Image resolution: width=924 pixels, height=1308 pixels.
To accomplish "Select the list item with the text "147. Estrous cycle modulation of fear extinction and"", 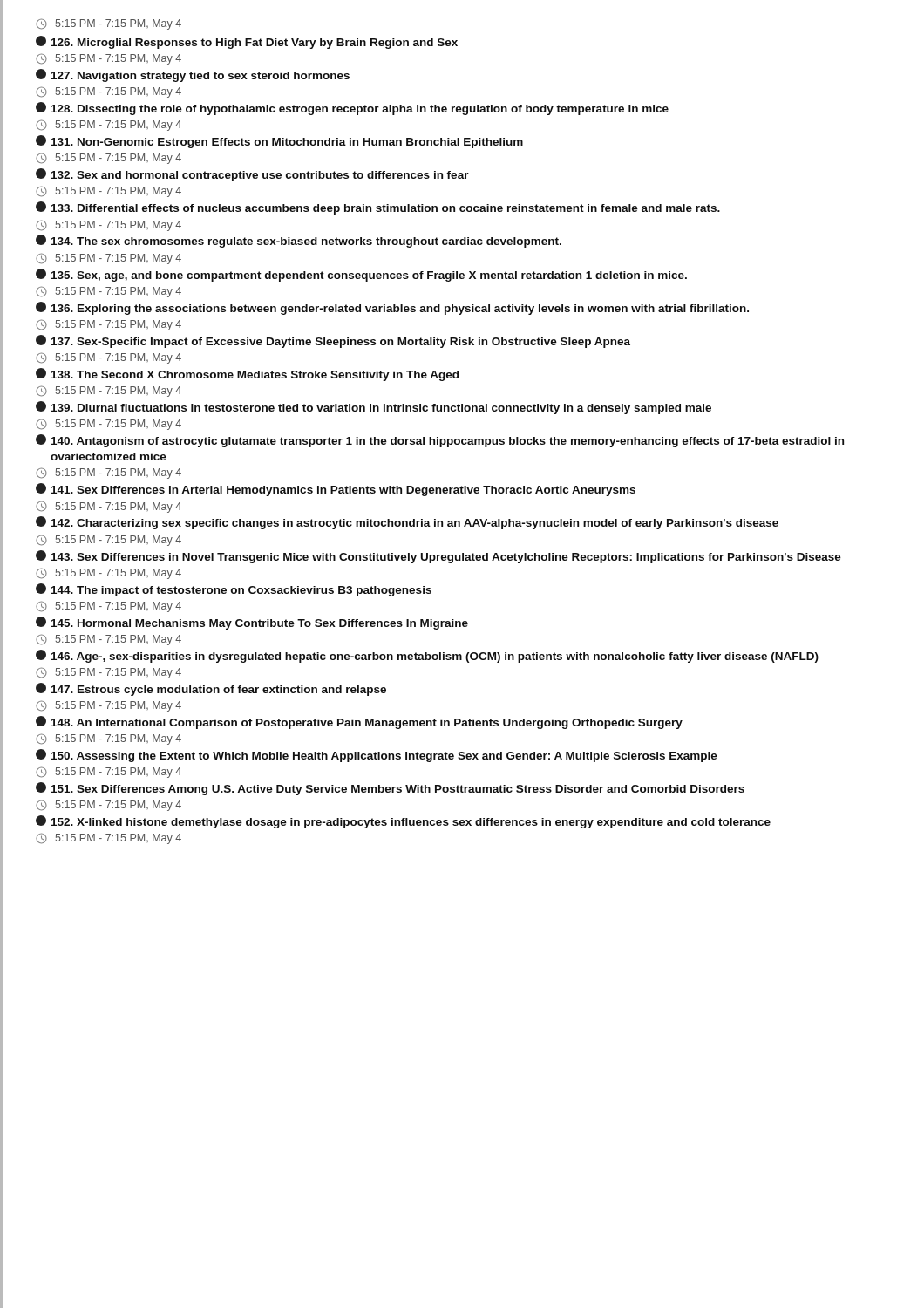I will [211, 689].
